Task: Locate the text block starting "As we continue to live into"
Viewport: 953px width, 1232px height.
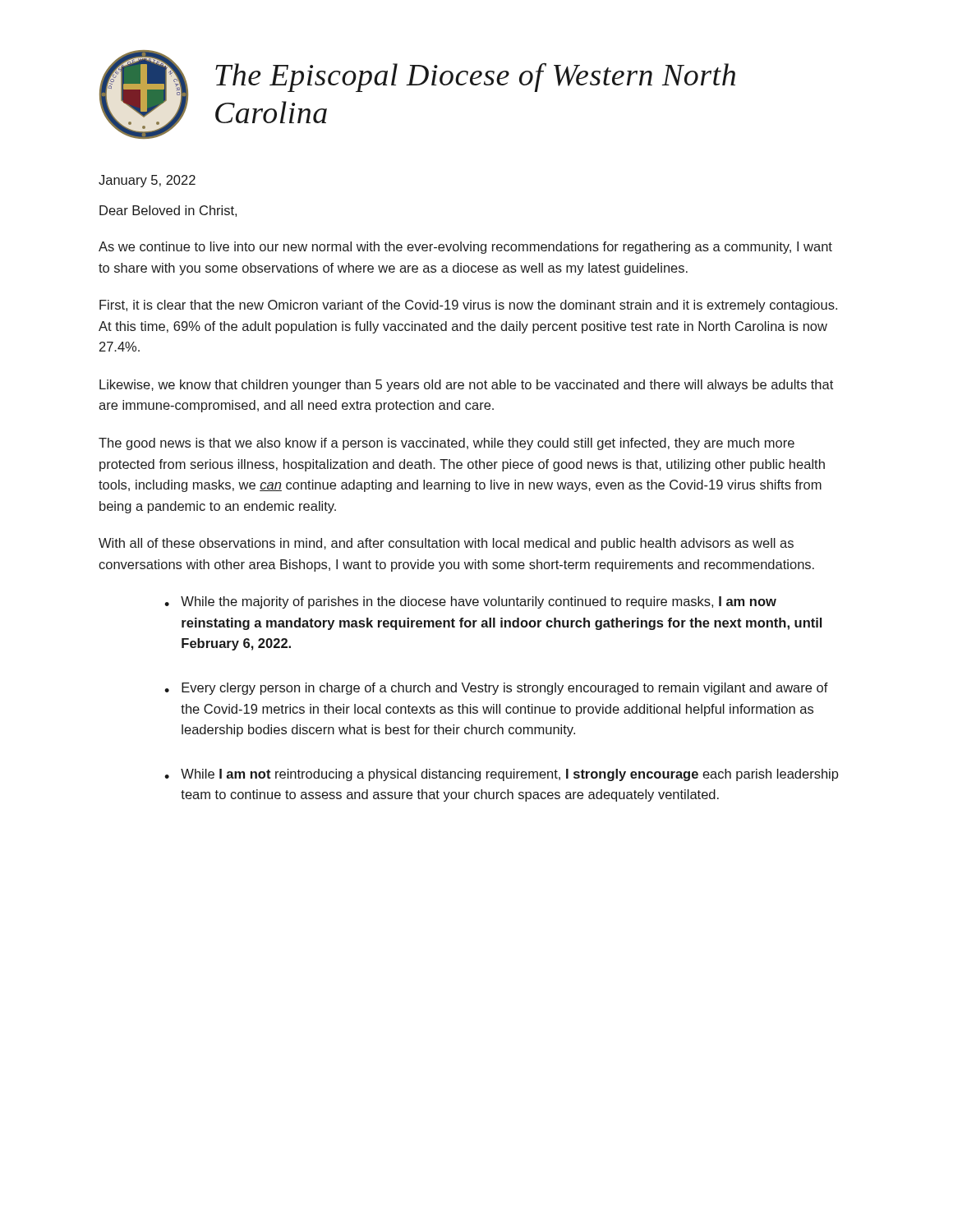Action: [x=465, y=257]
